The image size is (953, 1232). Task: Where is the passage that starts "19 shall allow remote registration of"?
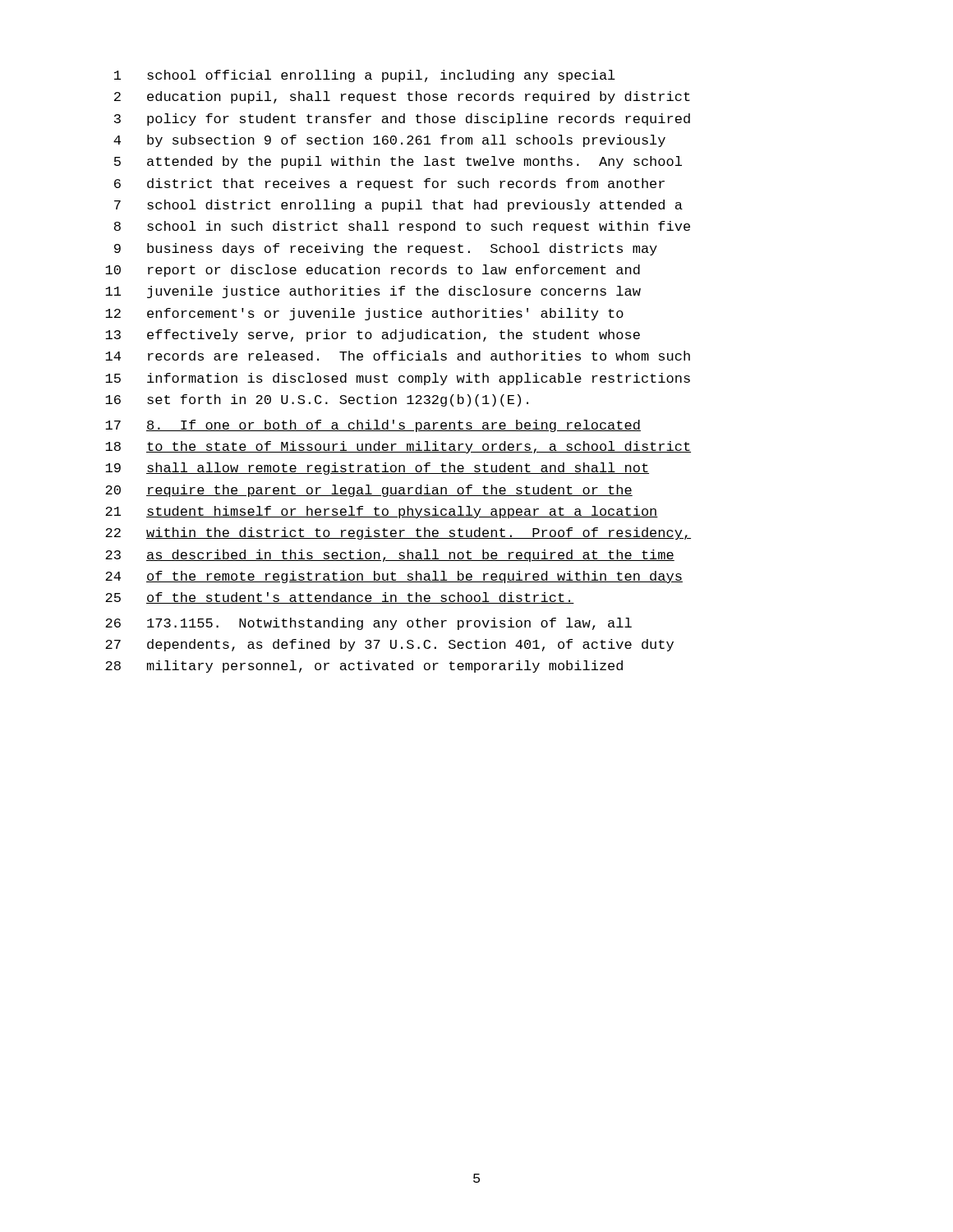[476, 469]
